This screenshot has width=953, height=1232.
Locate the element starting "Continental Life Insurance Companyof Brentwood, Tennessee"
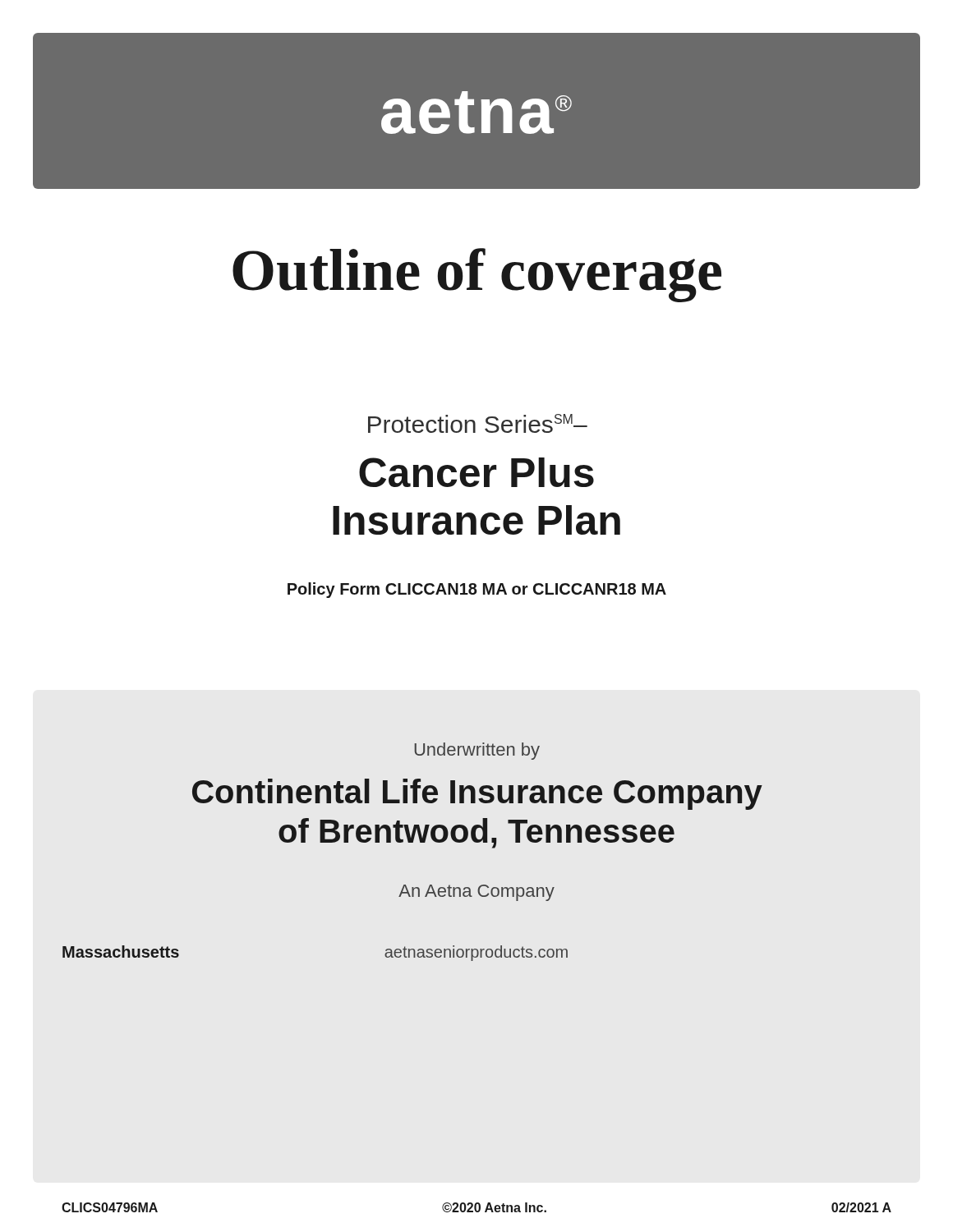click(476, 812)
